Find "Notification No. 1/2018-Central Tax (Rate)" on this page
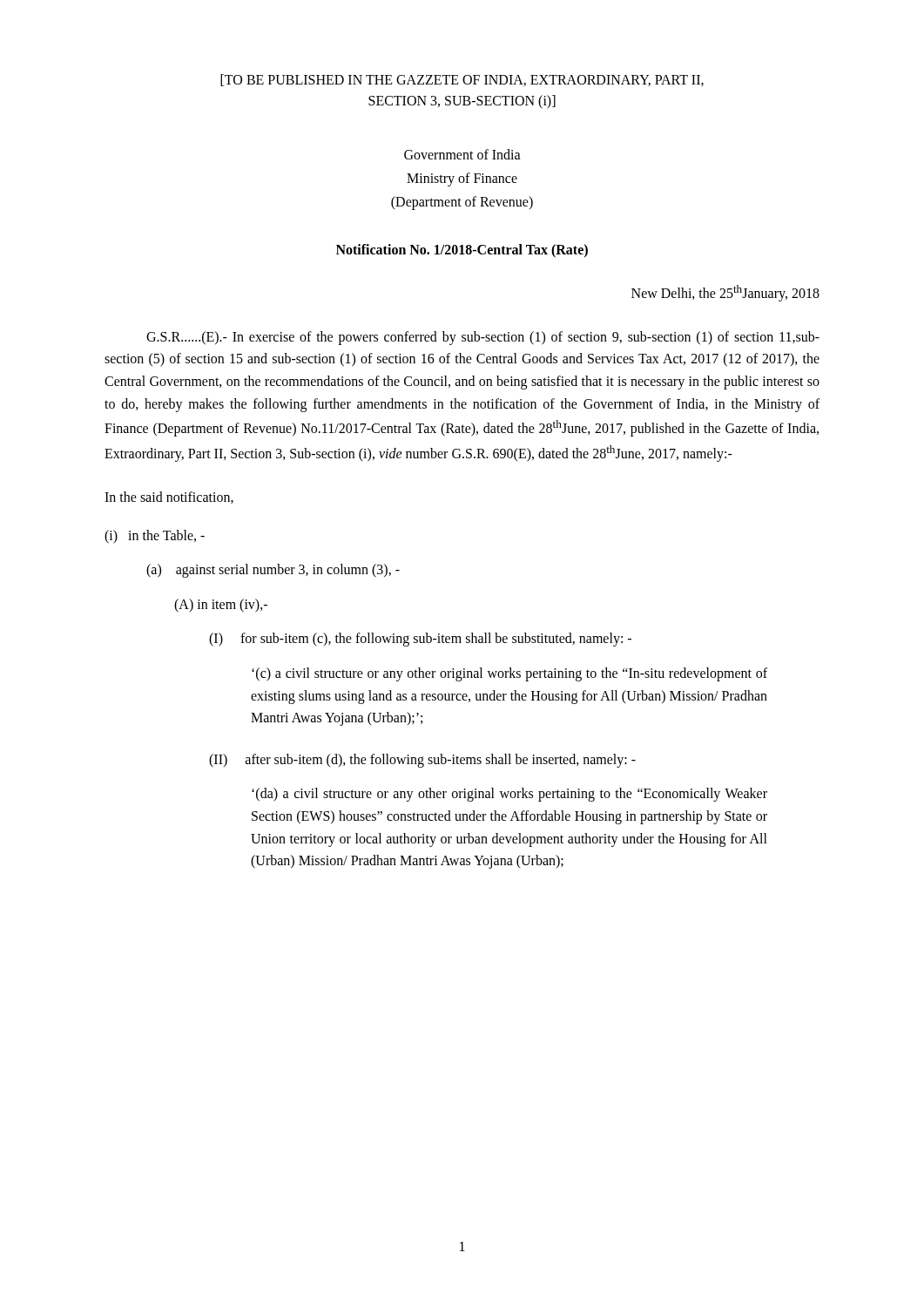The height and width of the screenshot is (1307, 924). (462, 249)
